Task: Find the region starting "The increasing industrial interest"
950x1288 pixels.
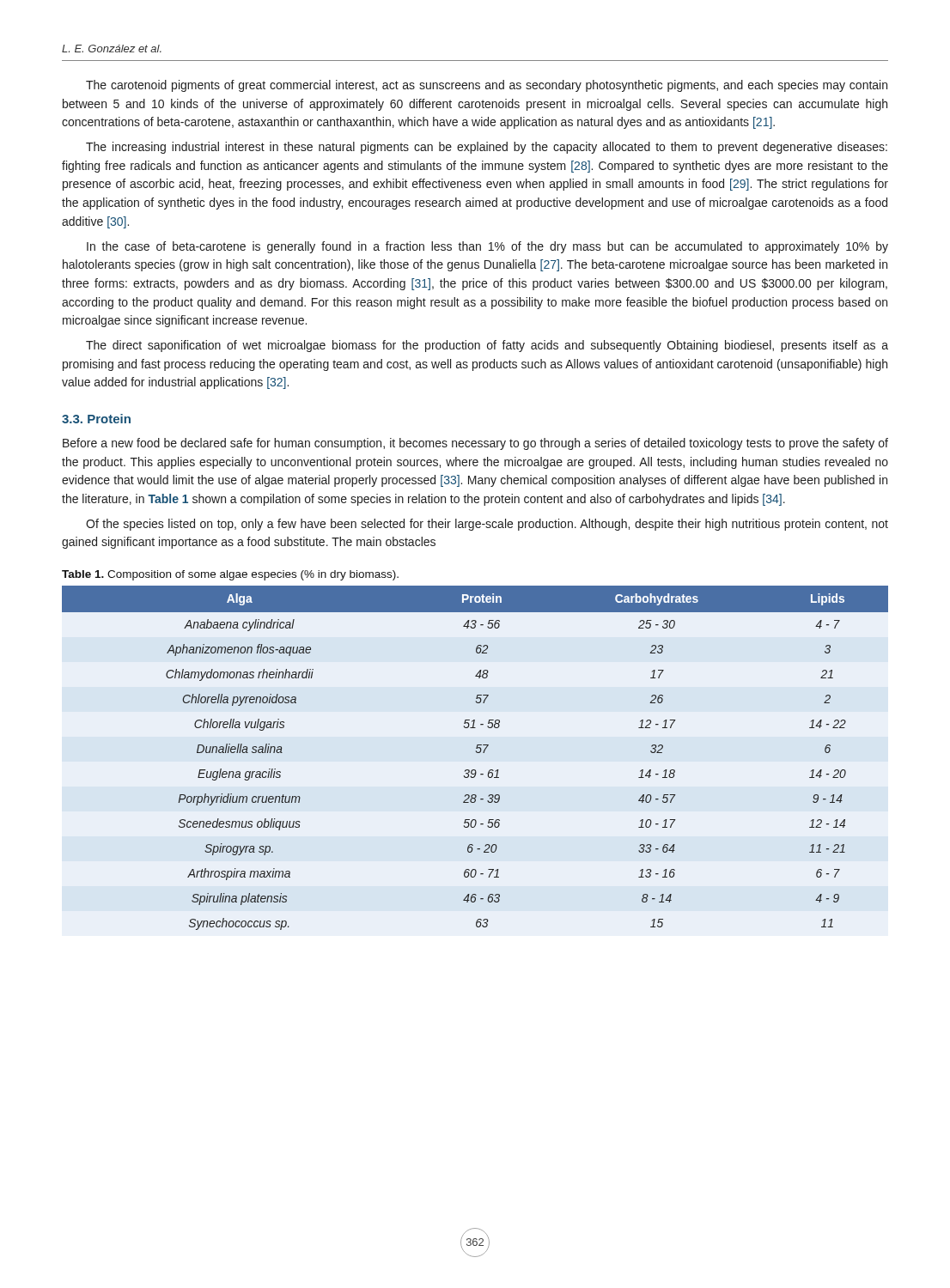Action: click(475, 185)
